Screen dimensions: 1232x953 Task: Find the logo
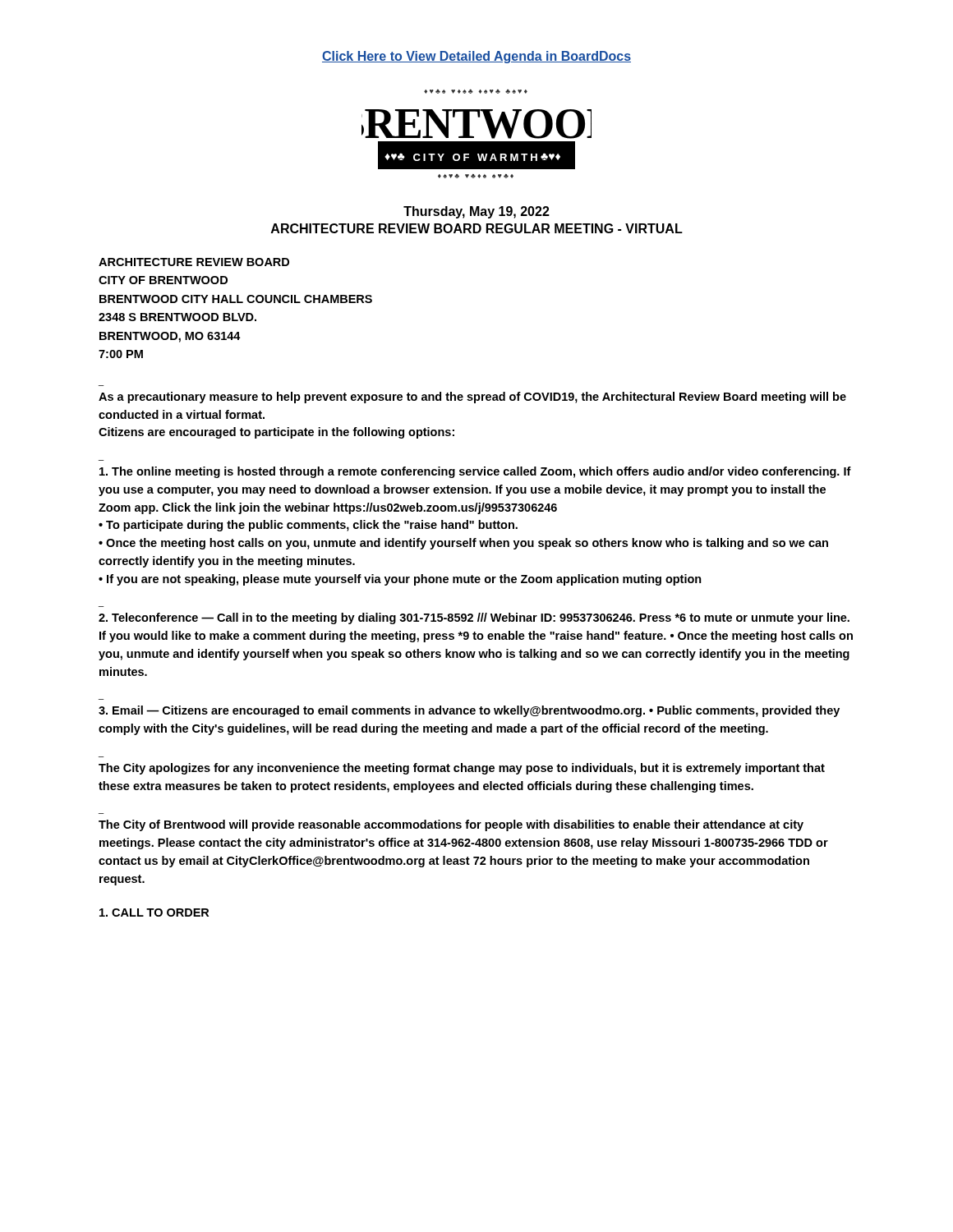coord(476,133)
